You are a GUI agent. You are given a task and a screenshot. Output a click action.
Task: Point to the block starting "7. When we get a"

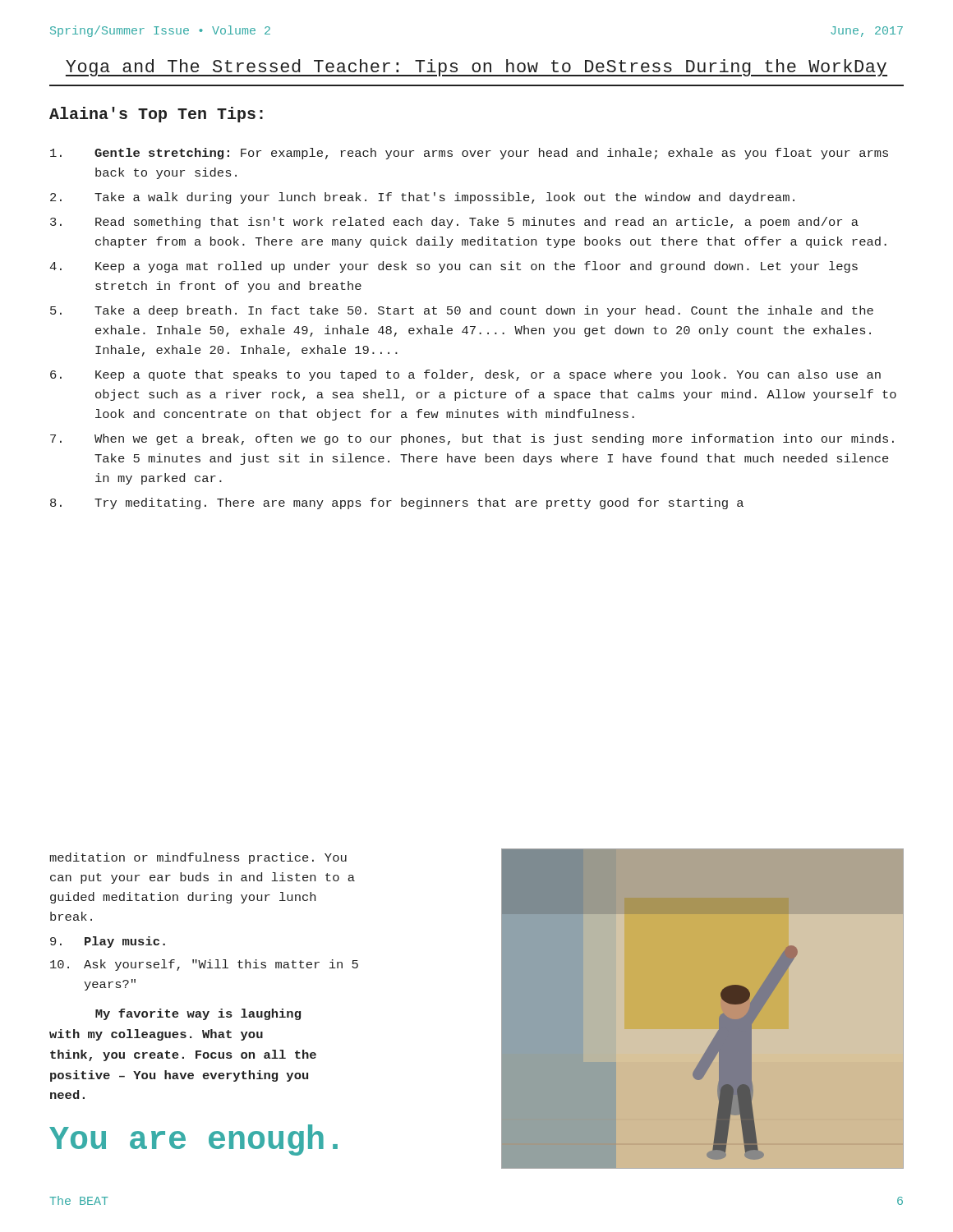476,459
